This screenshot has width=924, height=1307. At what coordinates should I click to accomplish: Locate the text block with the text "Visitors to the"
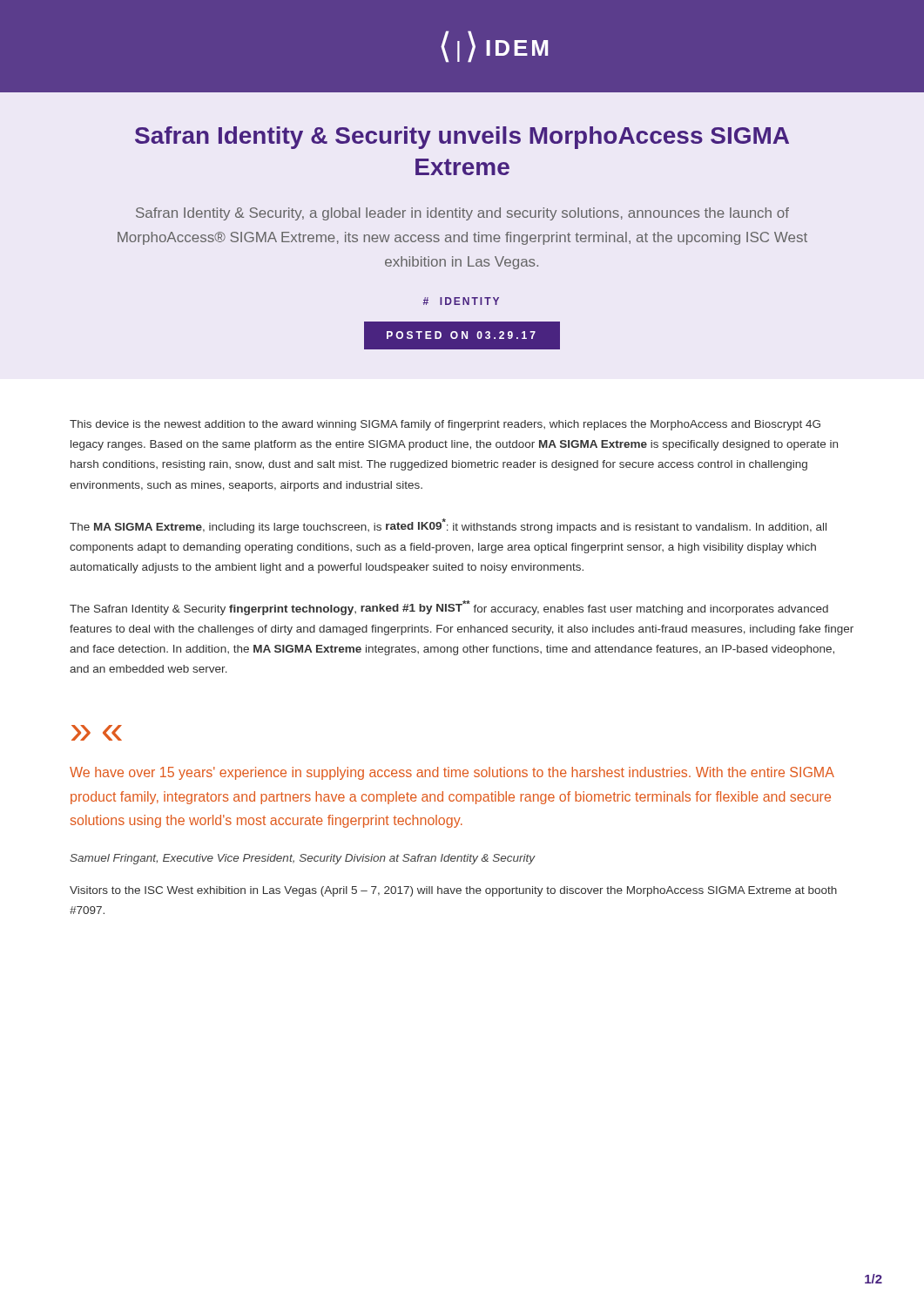[x=453, y=900]
